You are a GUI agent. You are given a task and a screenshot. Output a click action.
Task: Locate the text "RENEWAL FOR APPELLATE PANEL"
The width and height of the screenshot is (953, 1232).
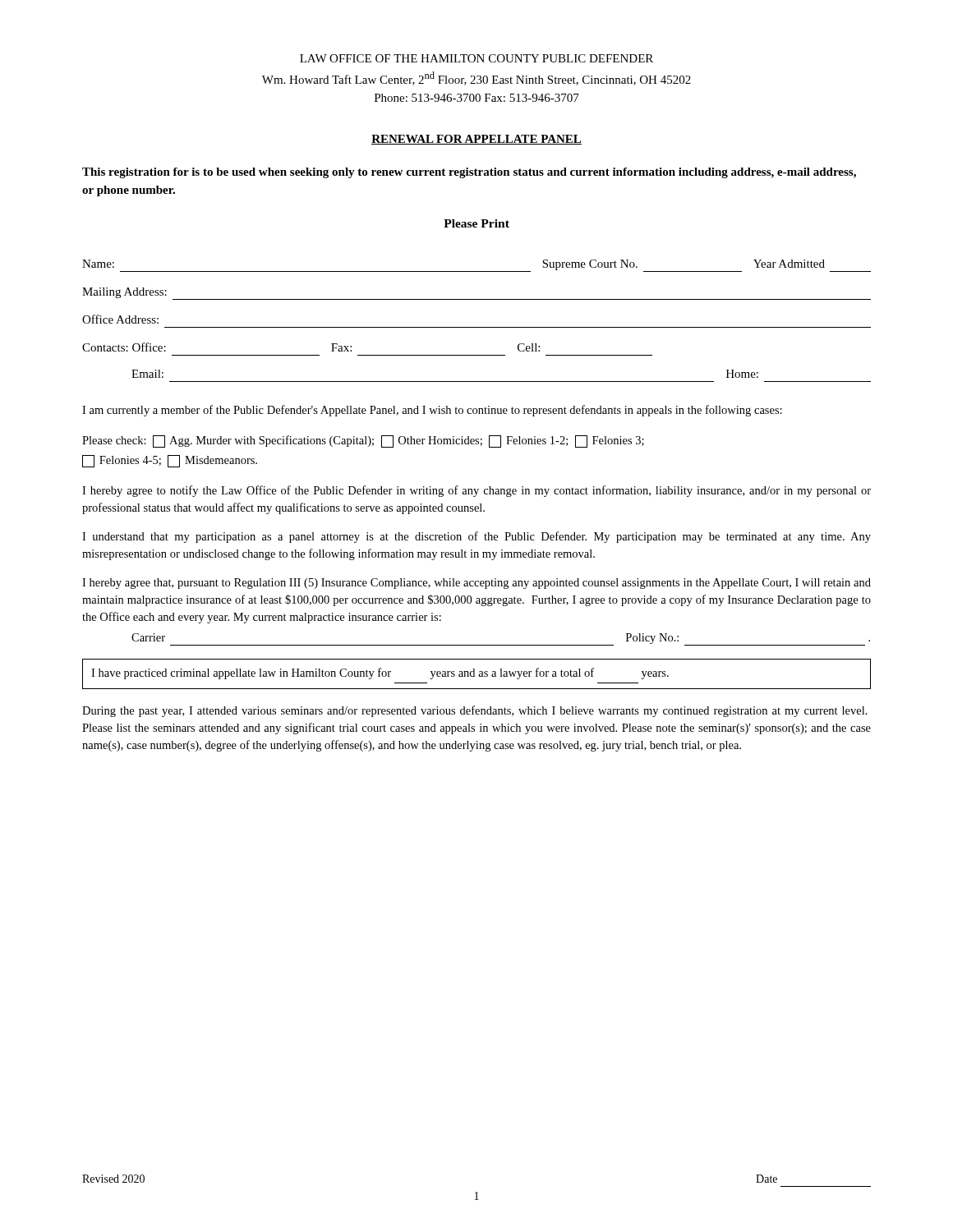pos(476,138)
